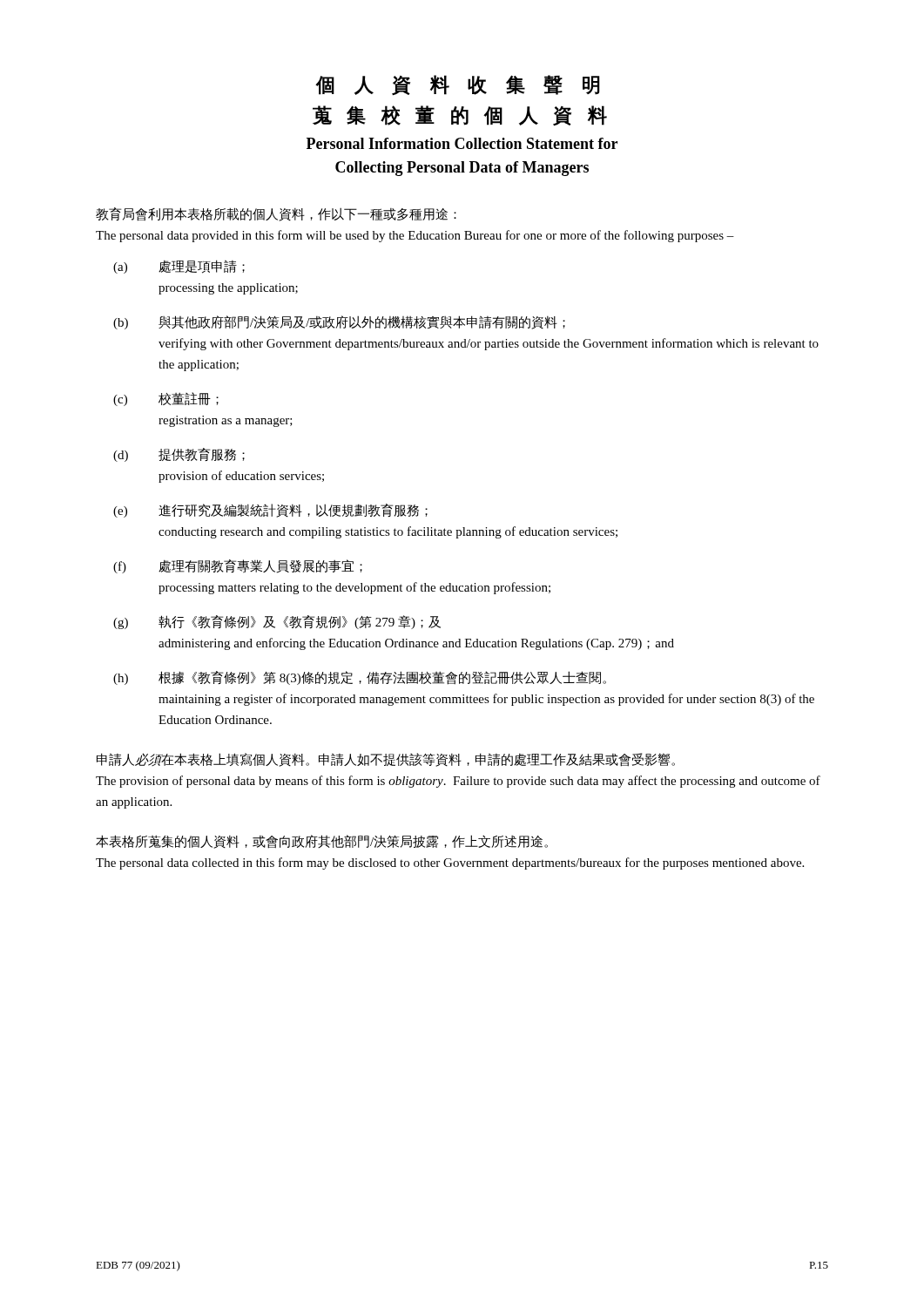
Task: Find the list item with the text "(a) 處理是項申請； processing the application;"
Action: coord(179,267)
